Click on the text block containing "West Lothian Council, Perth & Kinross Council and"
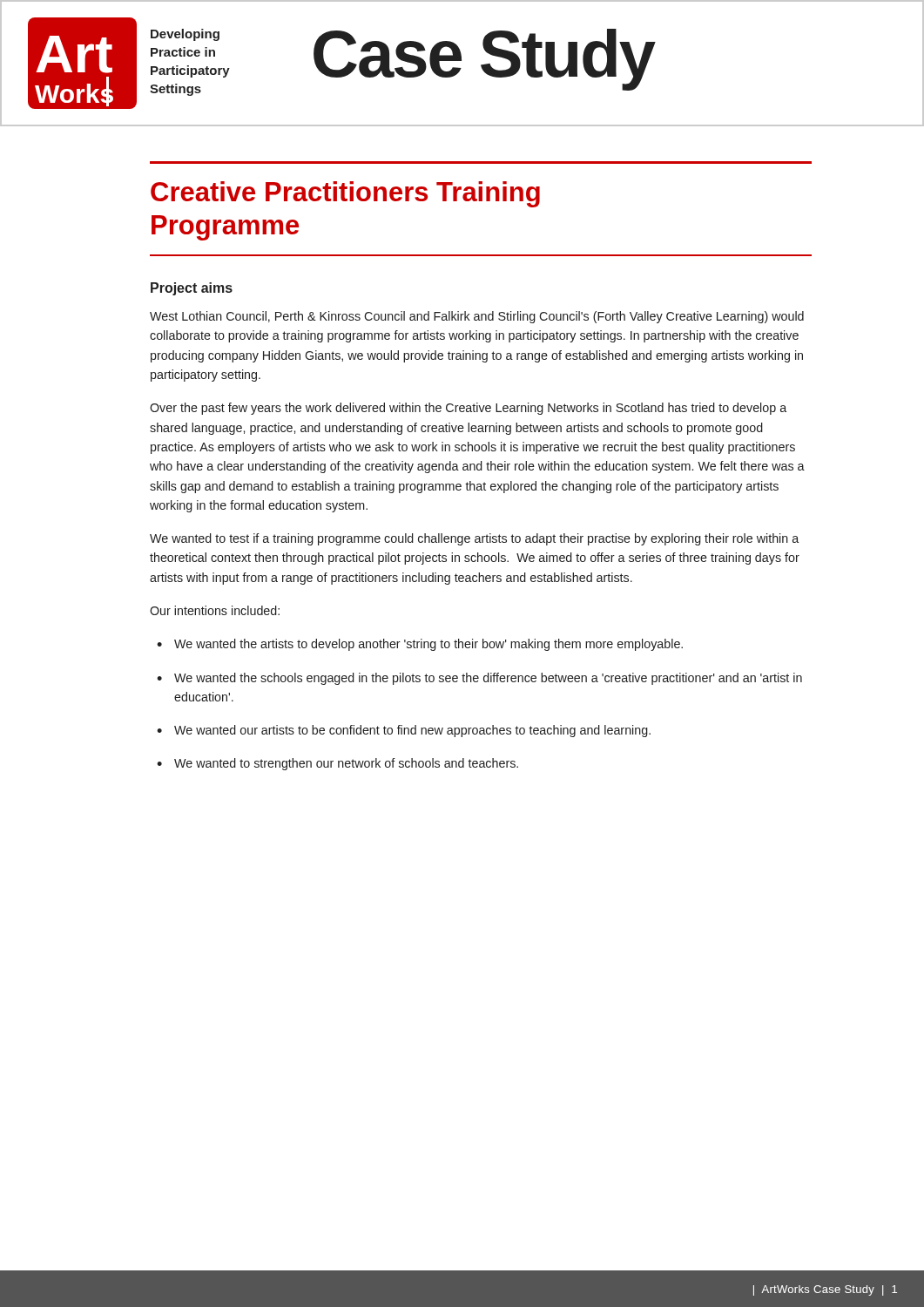924x1307 pixels. [477, 346]
